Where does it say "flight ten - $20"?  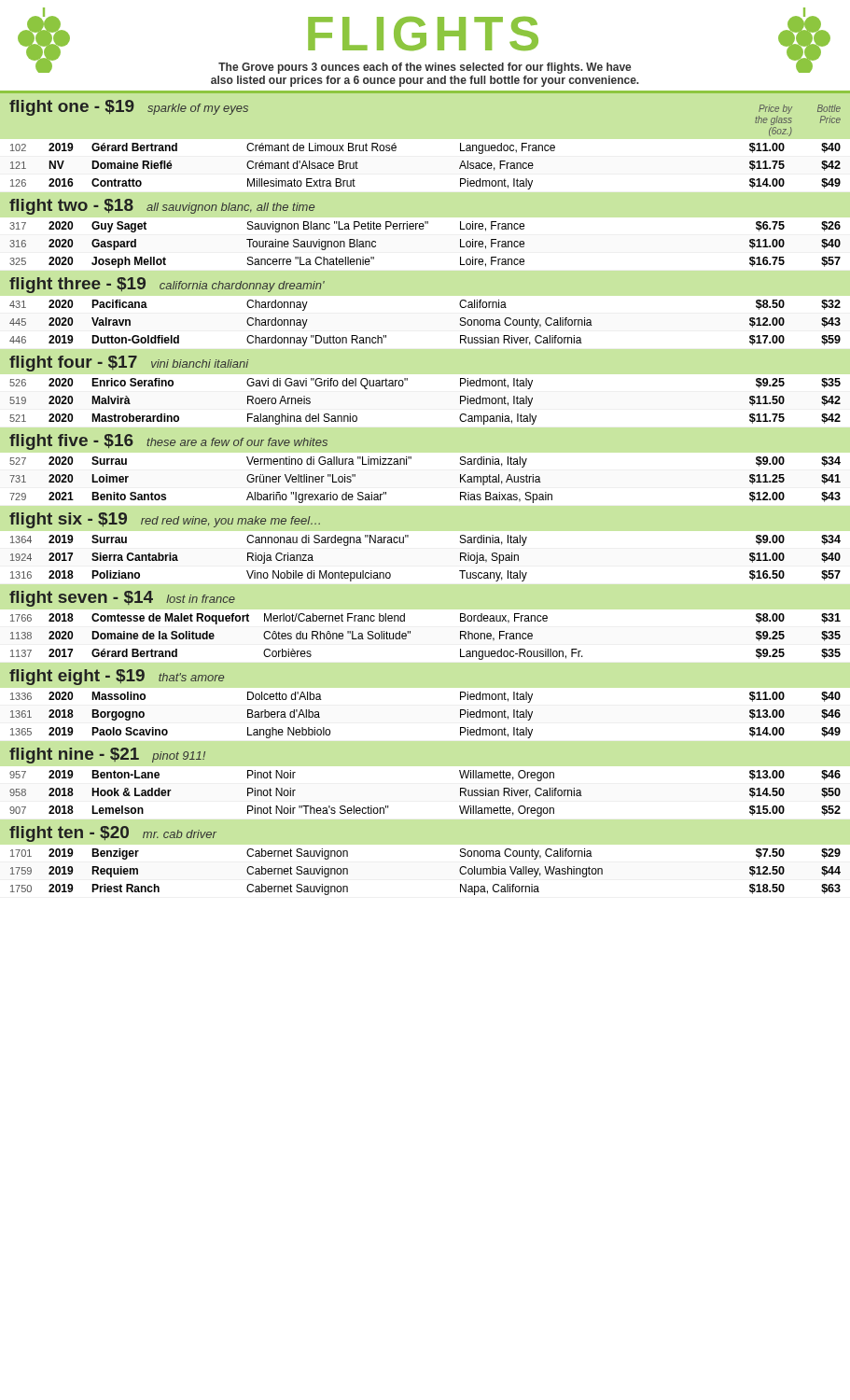tap(69, 832)
